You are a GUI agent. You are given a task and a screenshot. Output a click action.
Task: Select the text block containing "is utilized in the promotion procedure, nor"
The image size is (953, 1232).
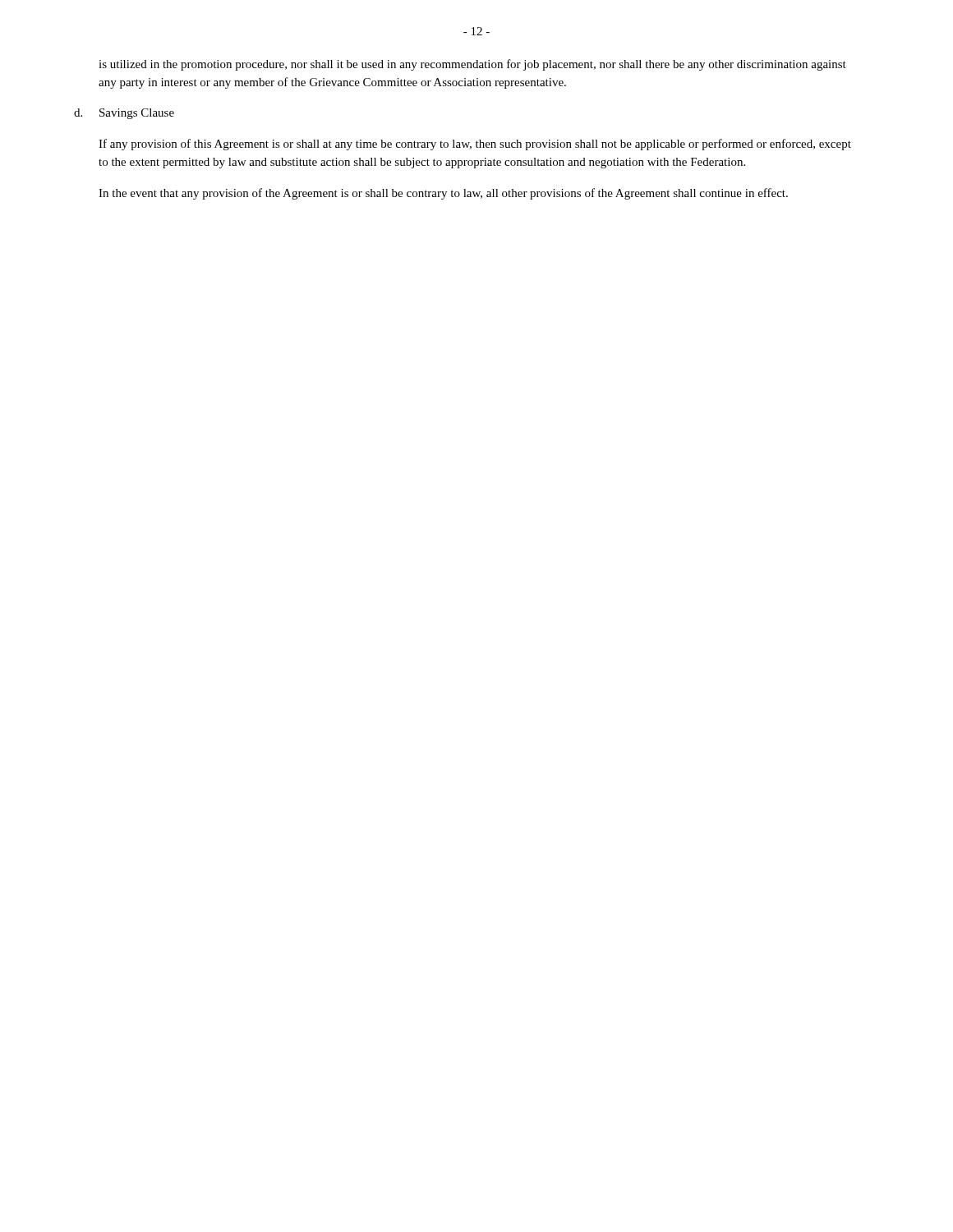[x=472, y=73]
